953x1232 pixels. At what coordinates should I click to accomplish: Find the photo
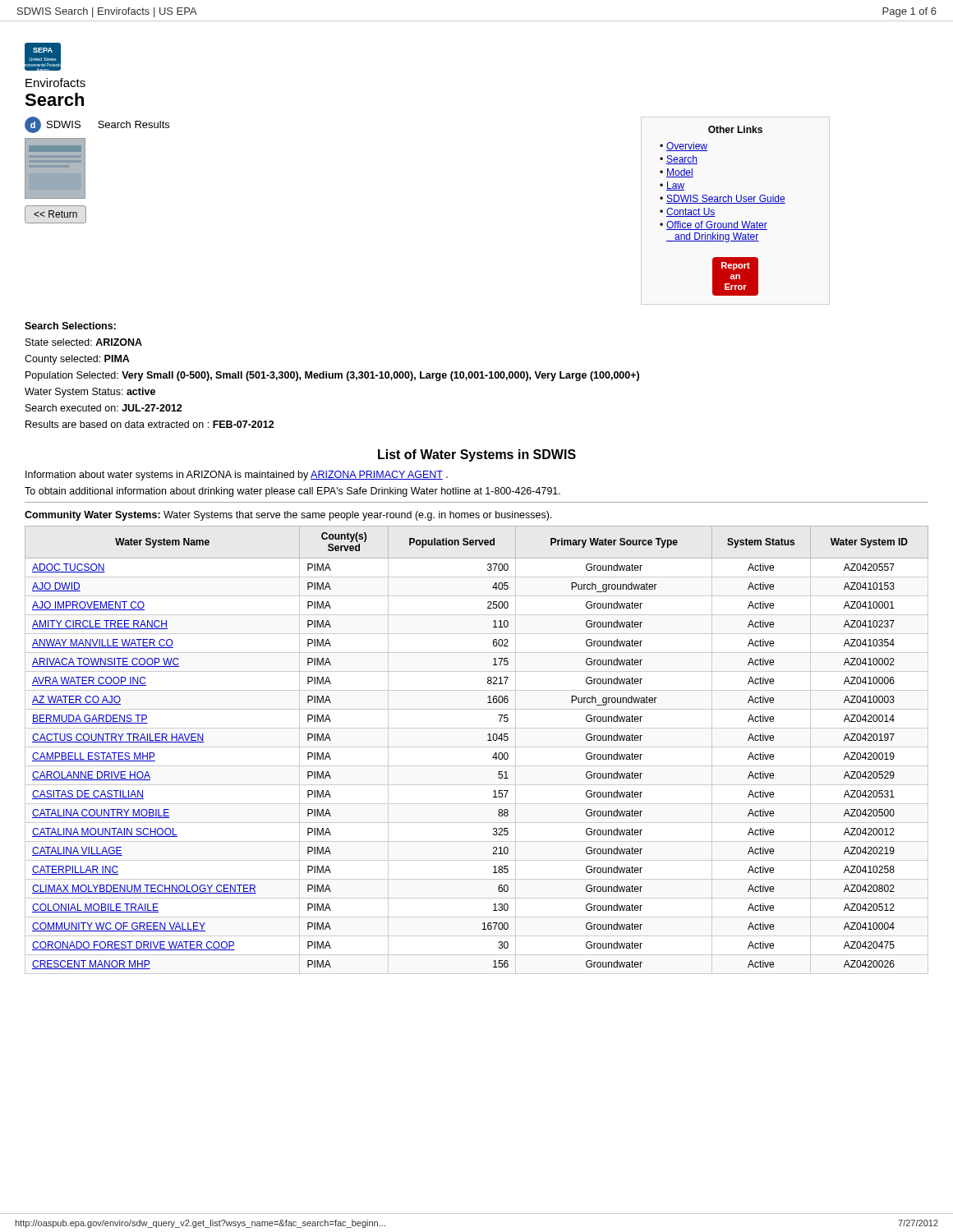click(x=55, y=168)
